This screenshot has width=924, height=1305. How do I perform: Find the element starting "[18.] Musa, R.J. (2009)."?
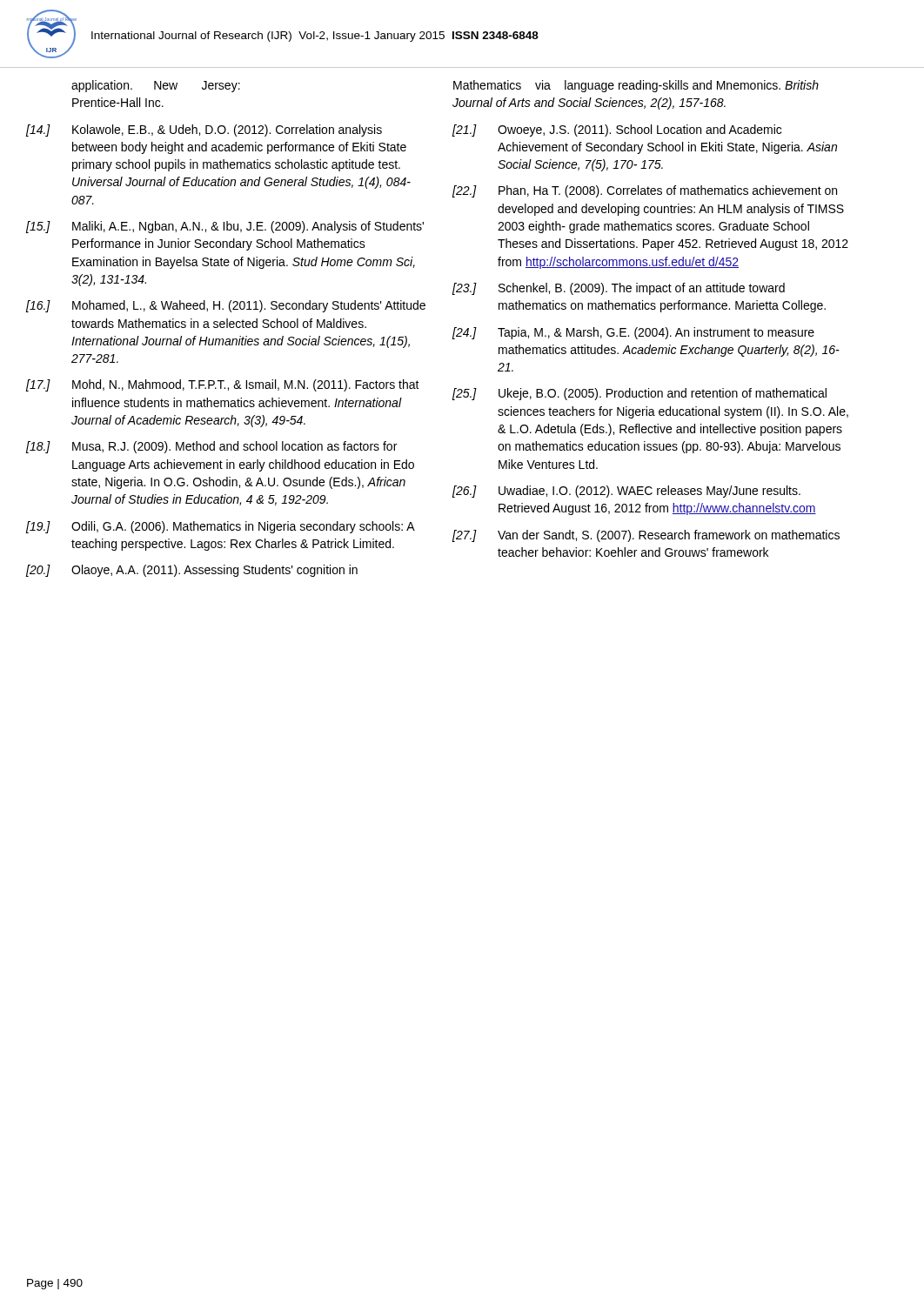point(226,473)
